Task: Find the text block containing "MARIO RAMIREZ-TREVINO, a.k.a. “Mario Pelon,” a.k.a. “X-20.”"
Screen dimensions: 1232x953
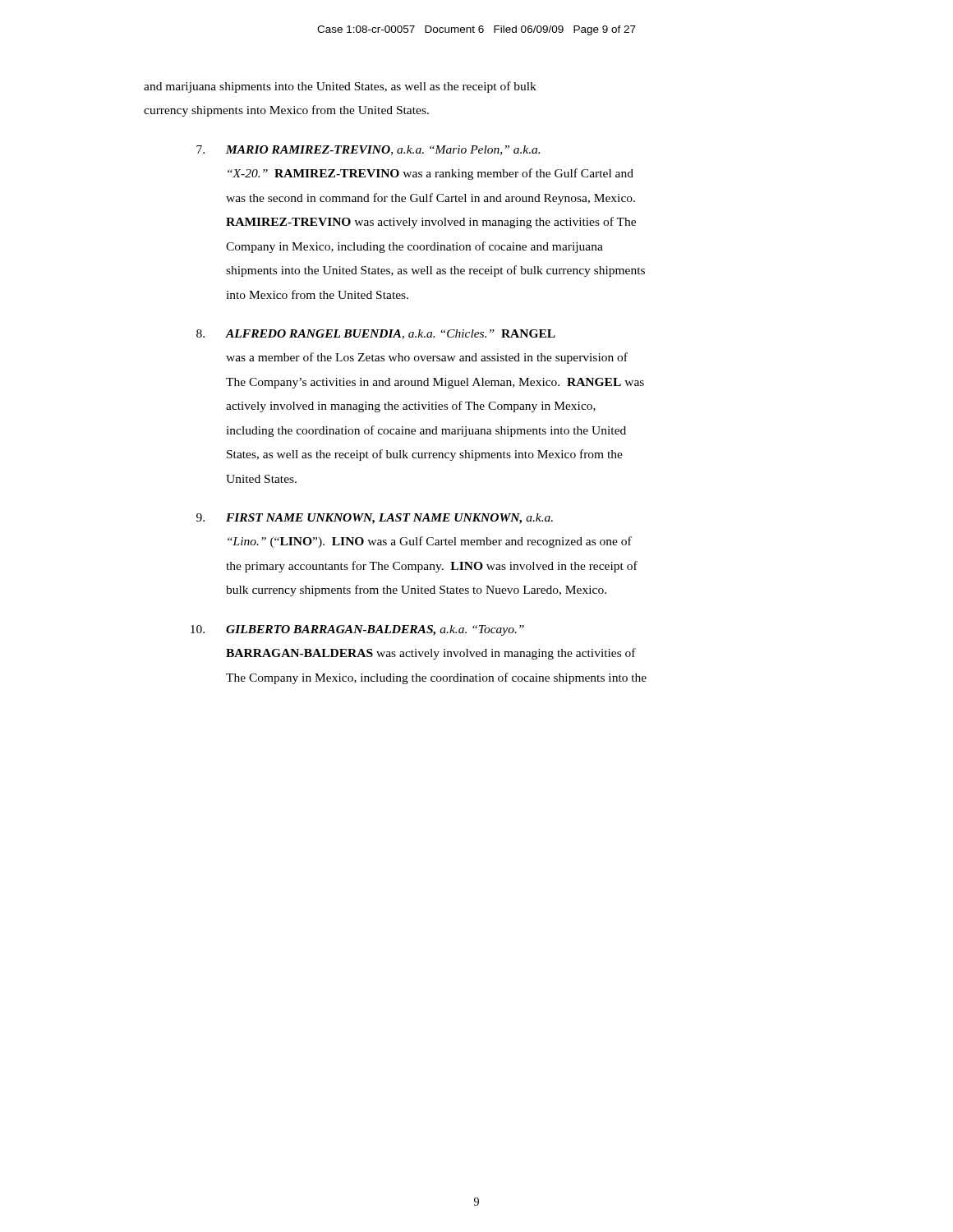Action: [495, 222]
